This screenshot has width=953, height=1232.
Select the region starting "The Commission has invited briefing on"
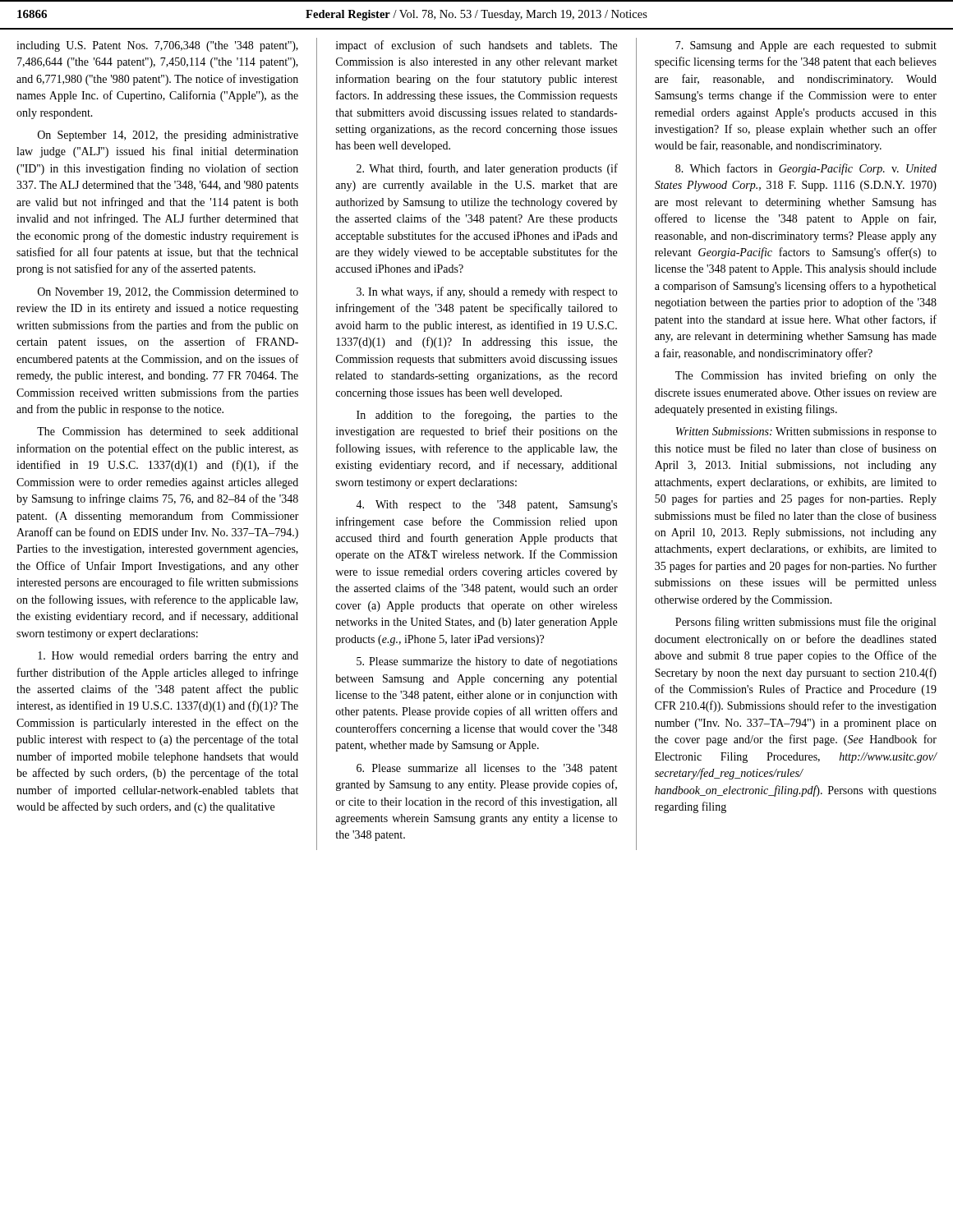pos(796,393)
